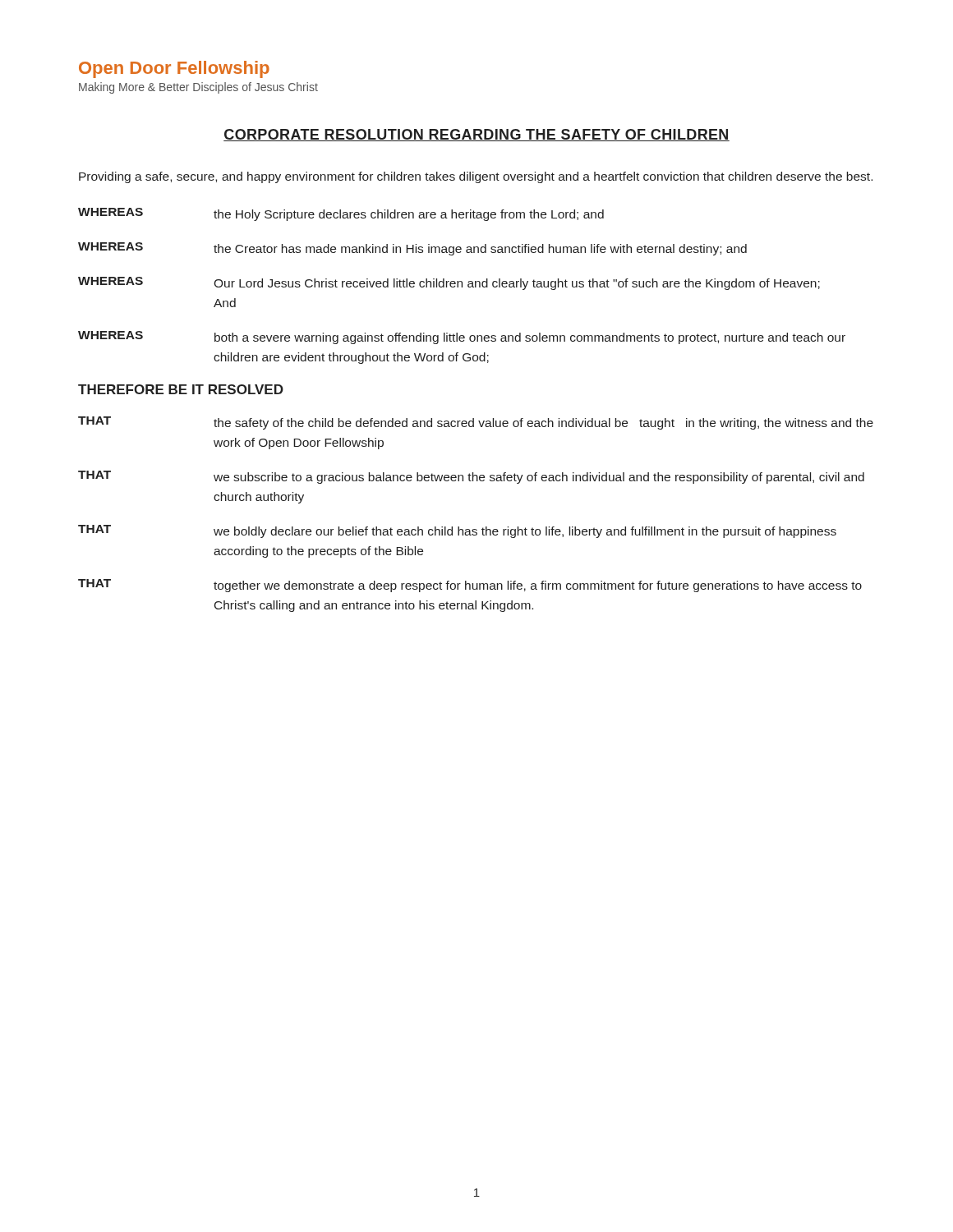Where is the passage that starts "WHEREAS Our Lord Jesus Christ received little"?

476,293
